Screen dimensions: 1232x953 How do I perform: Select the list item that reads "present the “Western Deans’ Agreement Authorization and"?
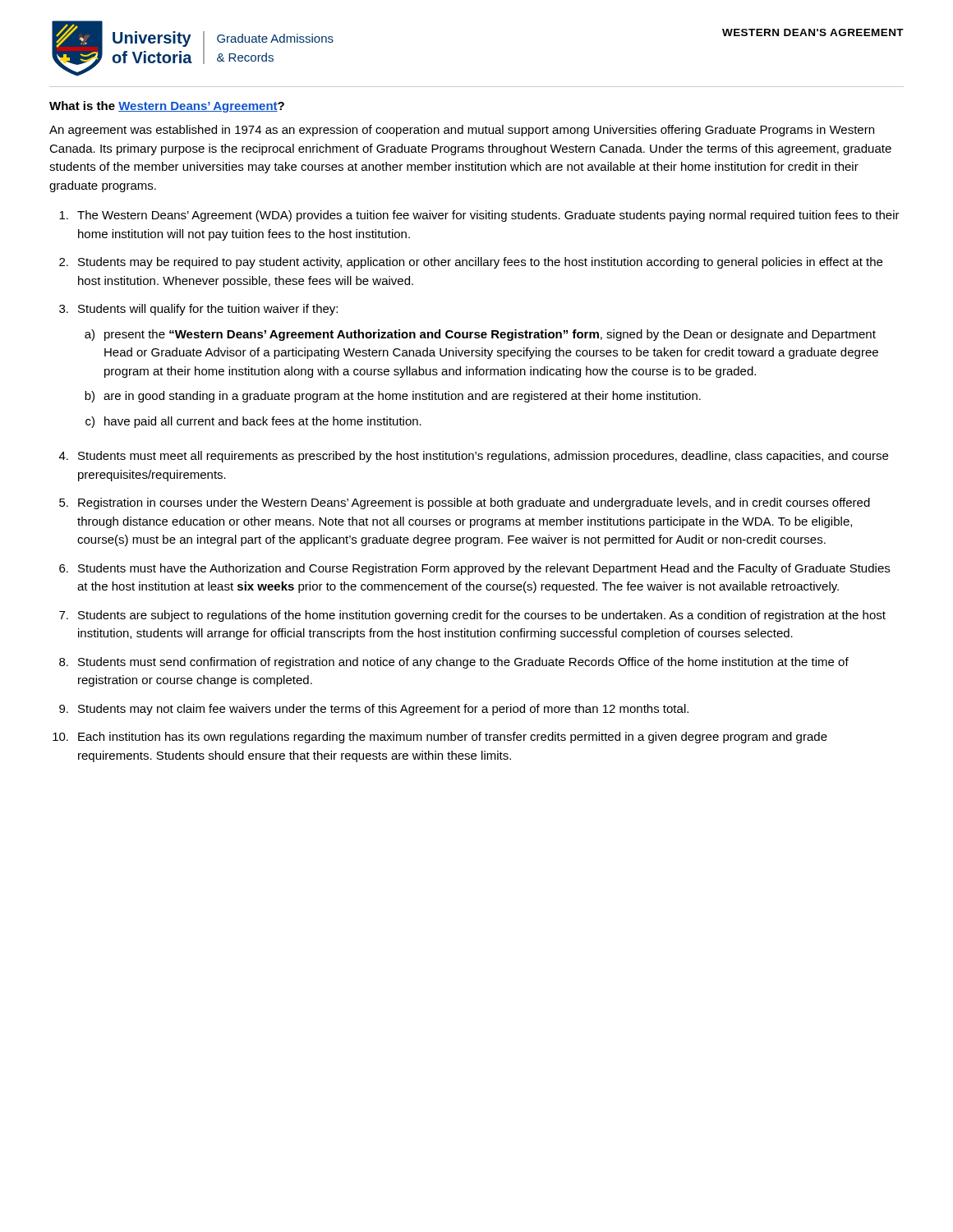click(491, 352)
